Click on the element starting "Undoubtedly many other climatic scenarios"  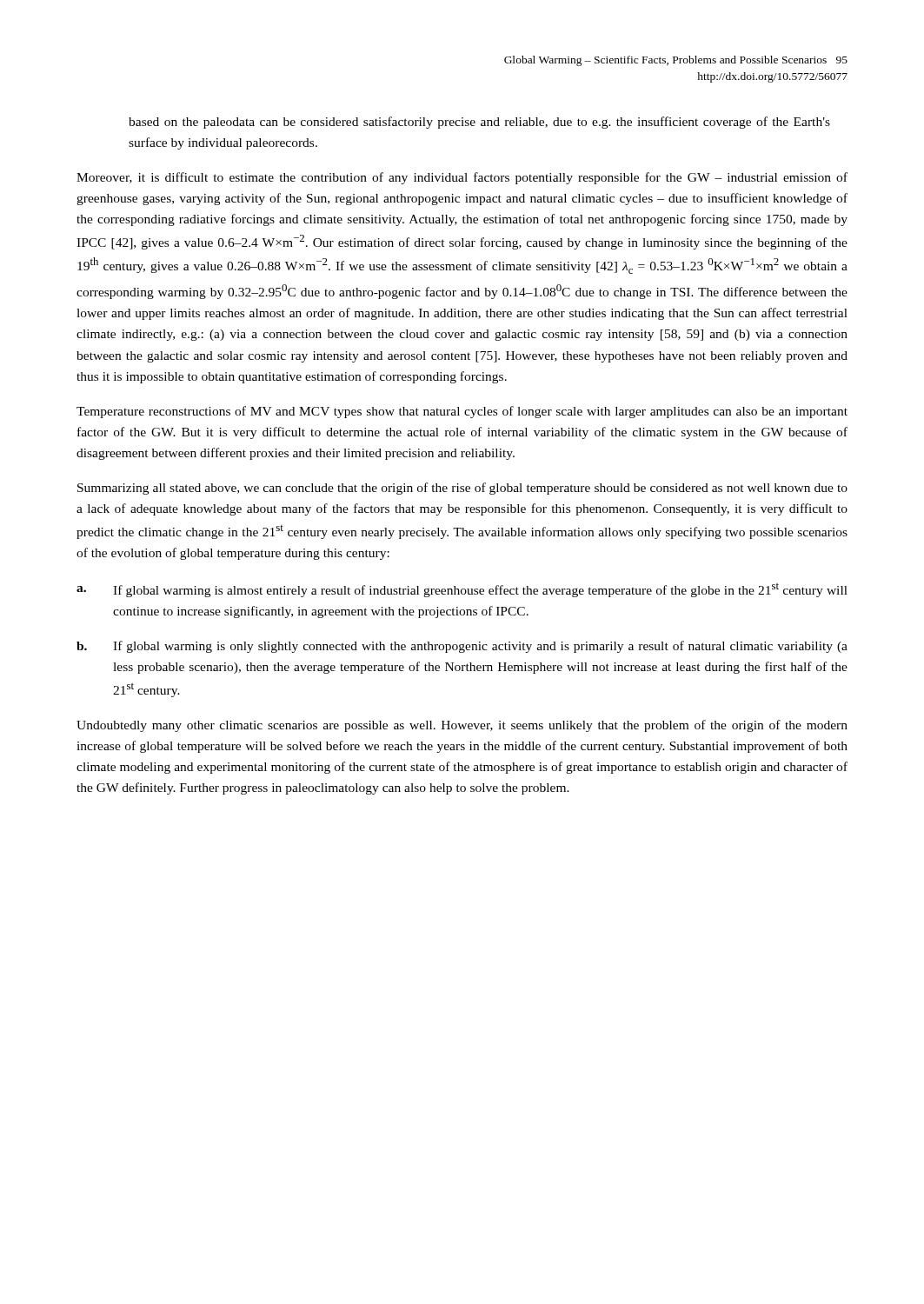462,756
